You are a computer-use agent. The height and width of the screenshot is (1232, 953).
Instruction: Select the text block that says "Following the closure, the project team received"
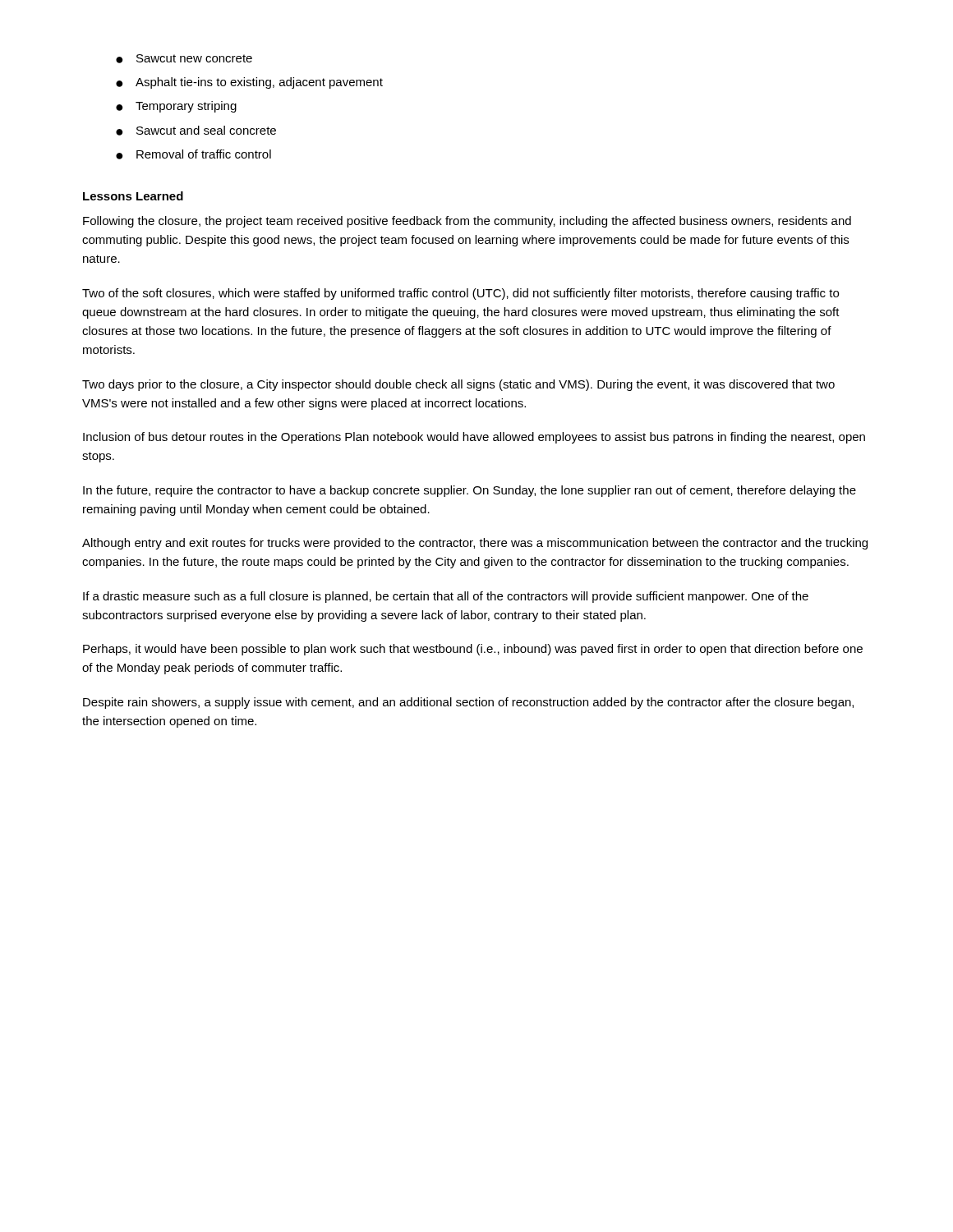point(467,240)
